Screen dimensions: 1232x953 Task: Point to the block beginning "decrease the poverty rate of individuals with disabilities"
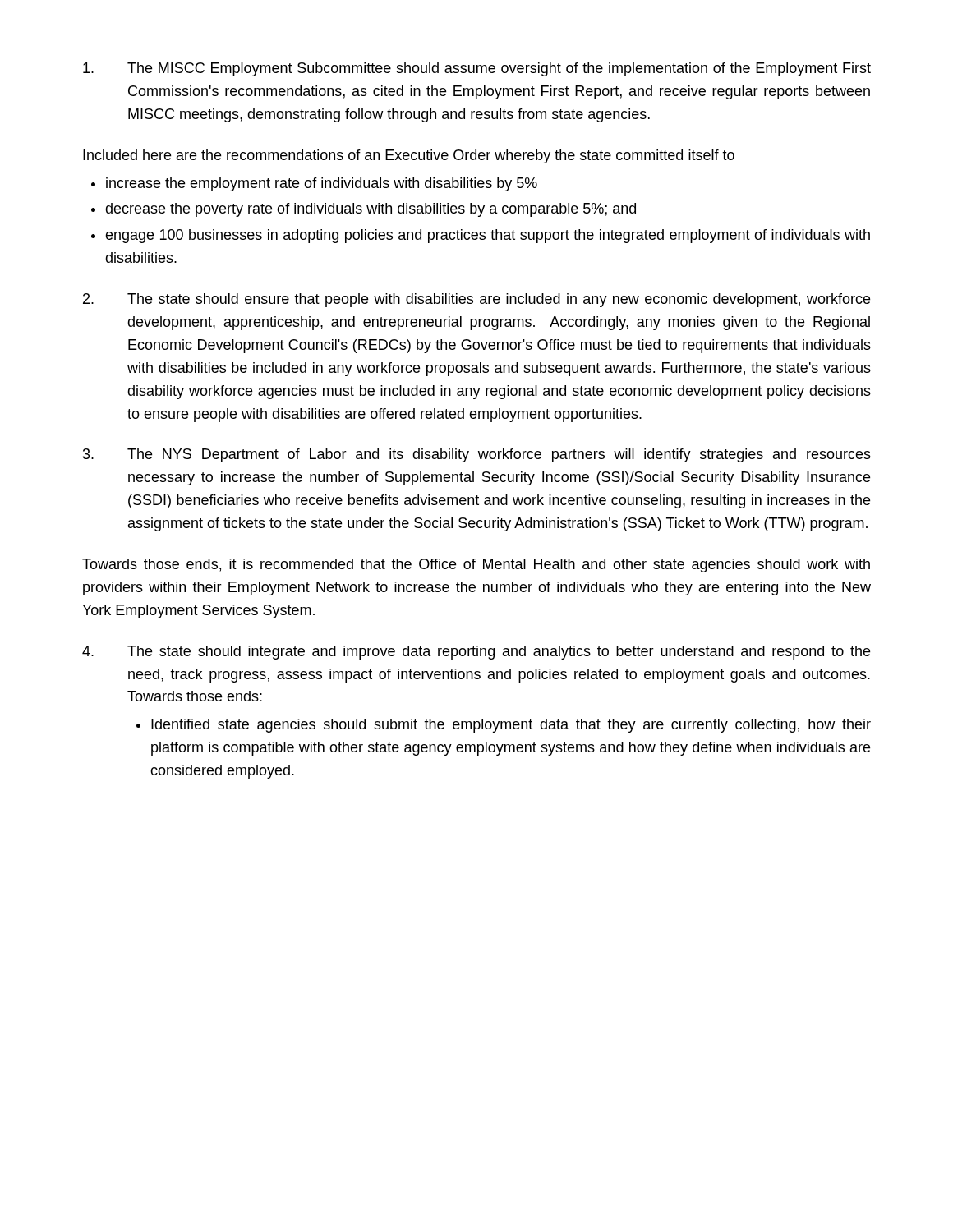click(x=371, y=209)
